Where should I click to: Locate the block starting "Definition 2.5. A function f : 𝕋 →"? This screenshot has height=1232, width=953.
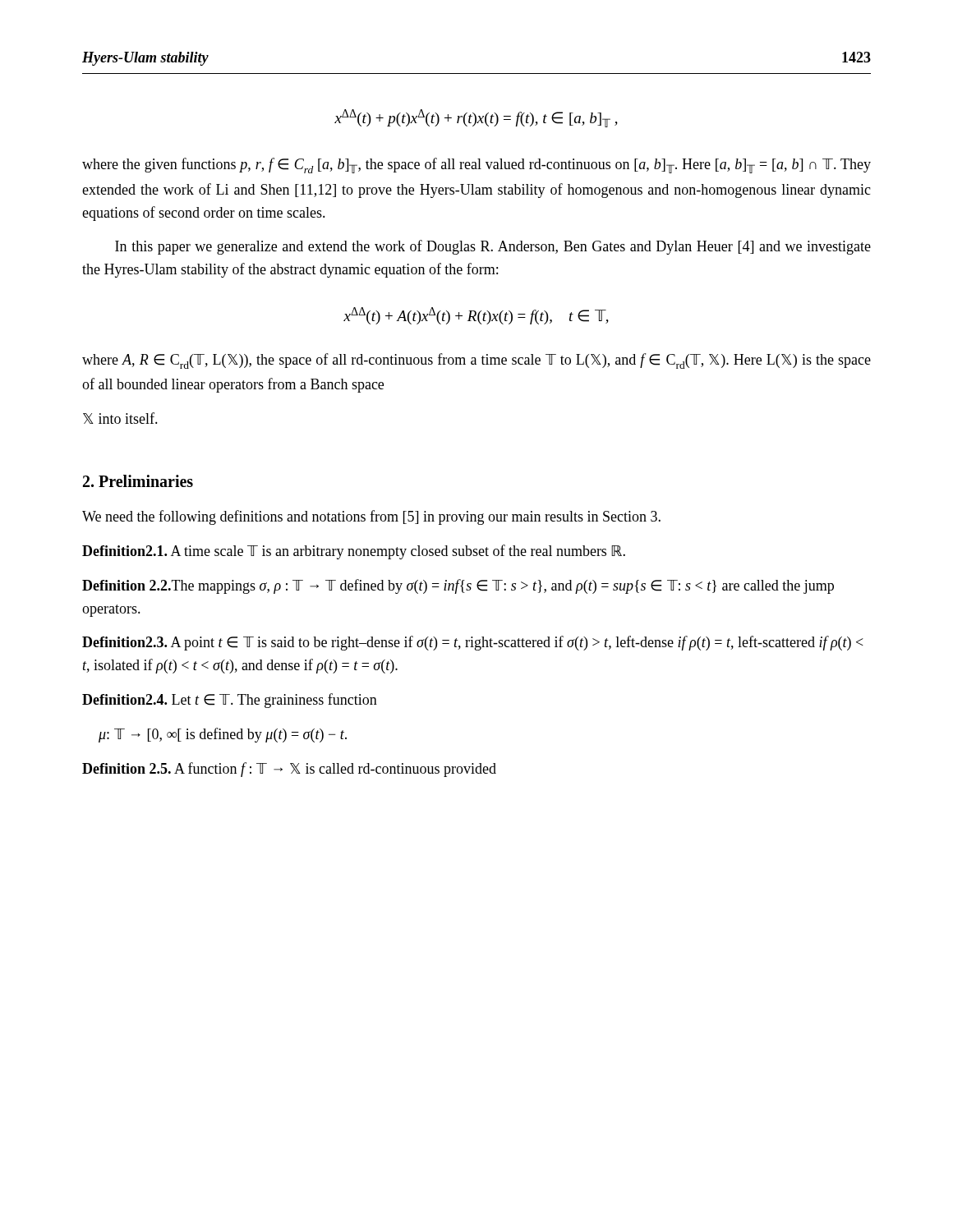[x=289, y=769]
